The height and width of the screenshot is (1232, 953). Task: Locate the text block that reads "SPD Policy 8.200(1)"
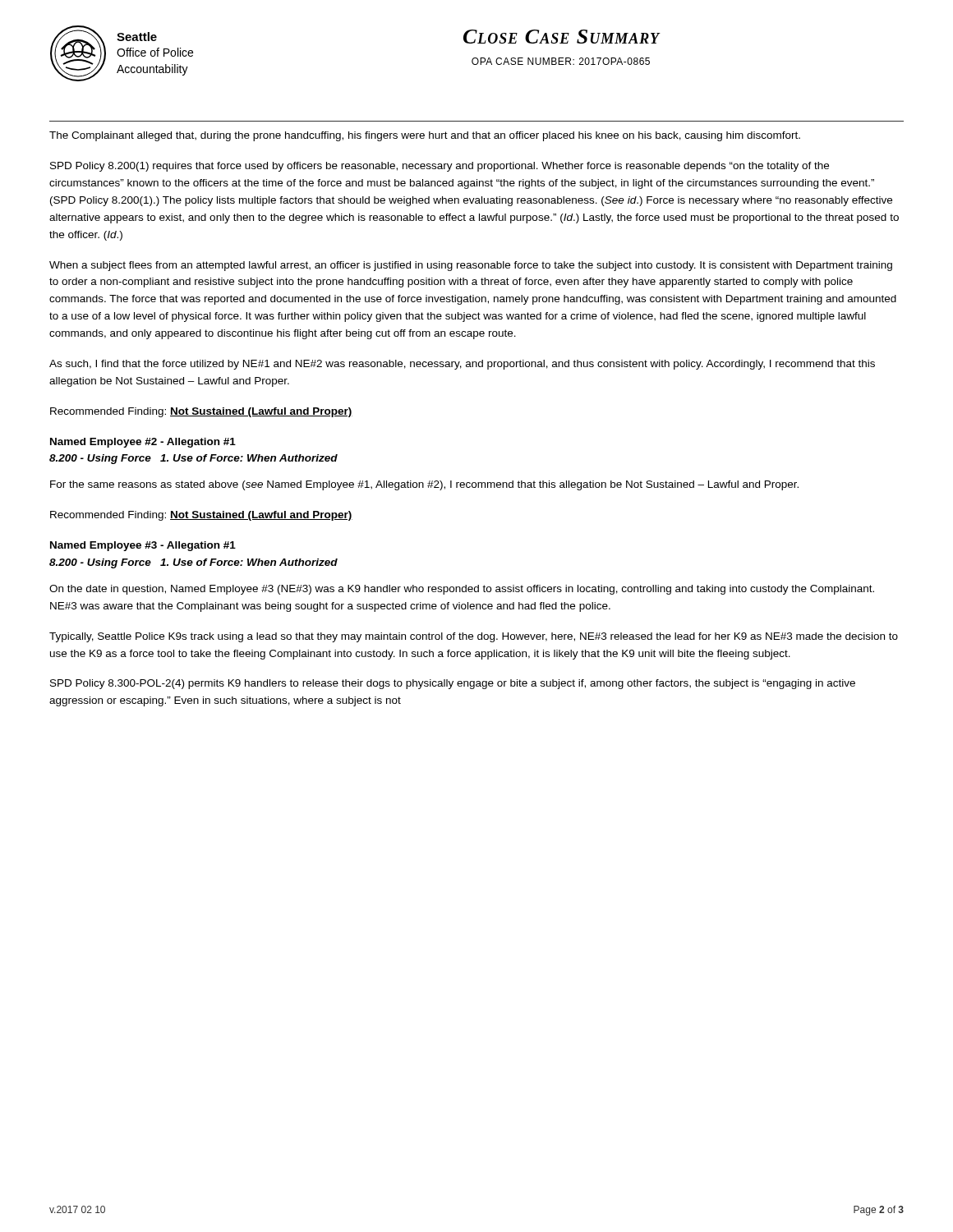[474, 200]
